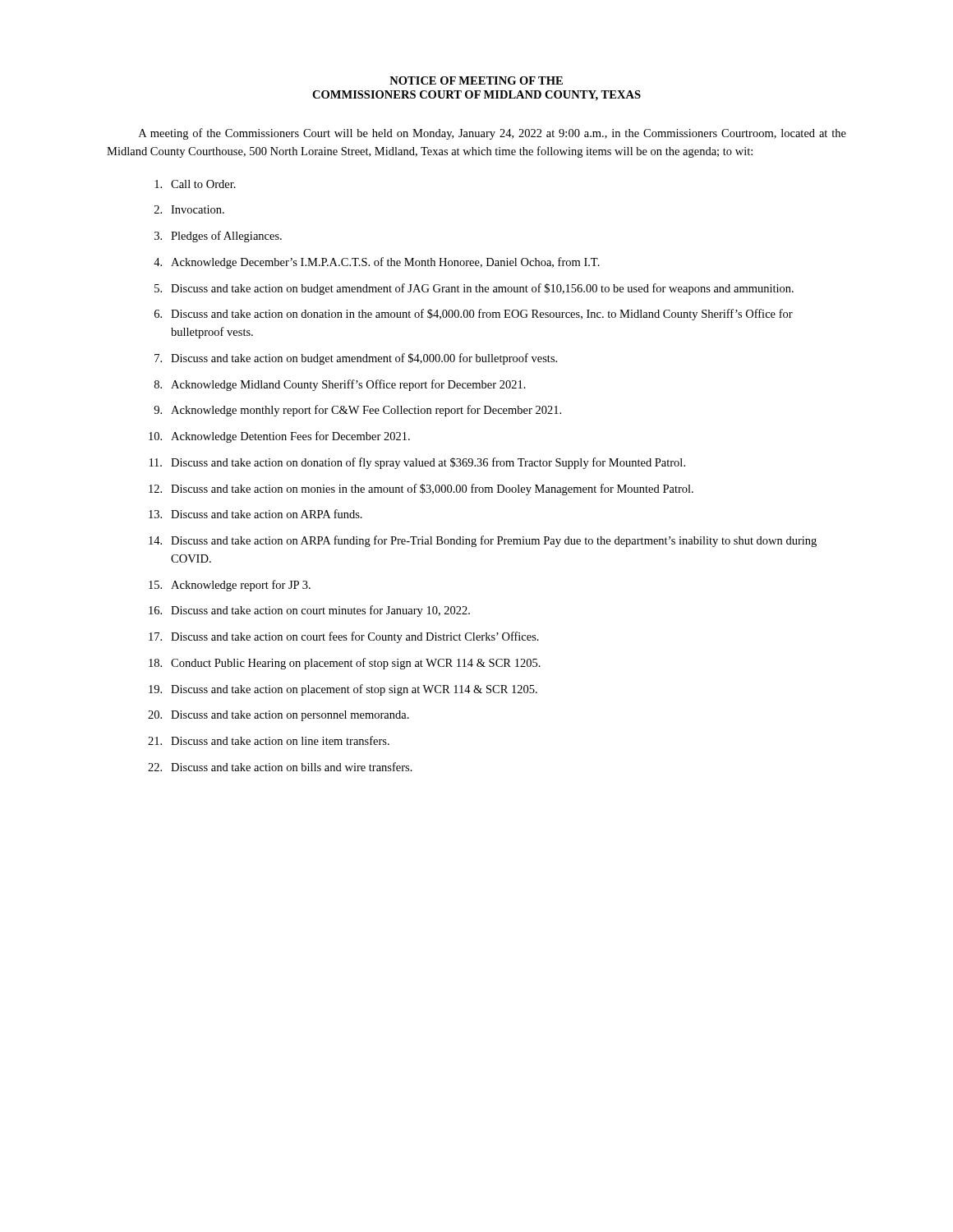The height and width of the screenshot is (1232, 953).
Task: Click on the block starting "11. Discuss and take"
Action: pyautogui.click(x=489, y=463)
